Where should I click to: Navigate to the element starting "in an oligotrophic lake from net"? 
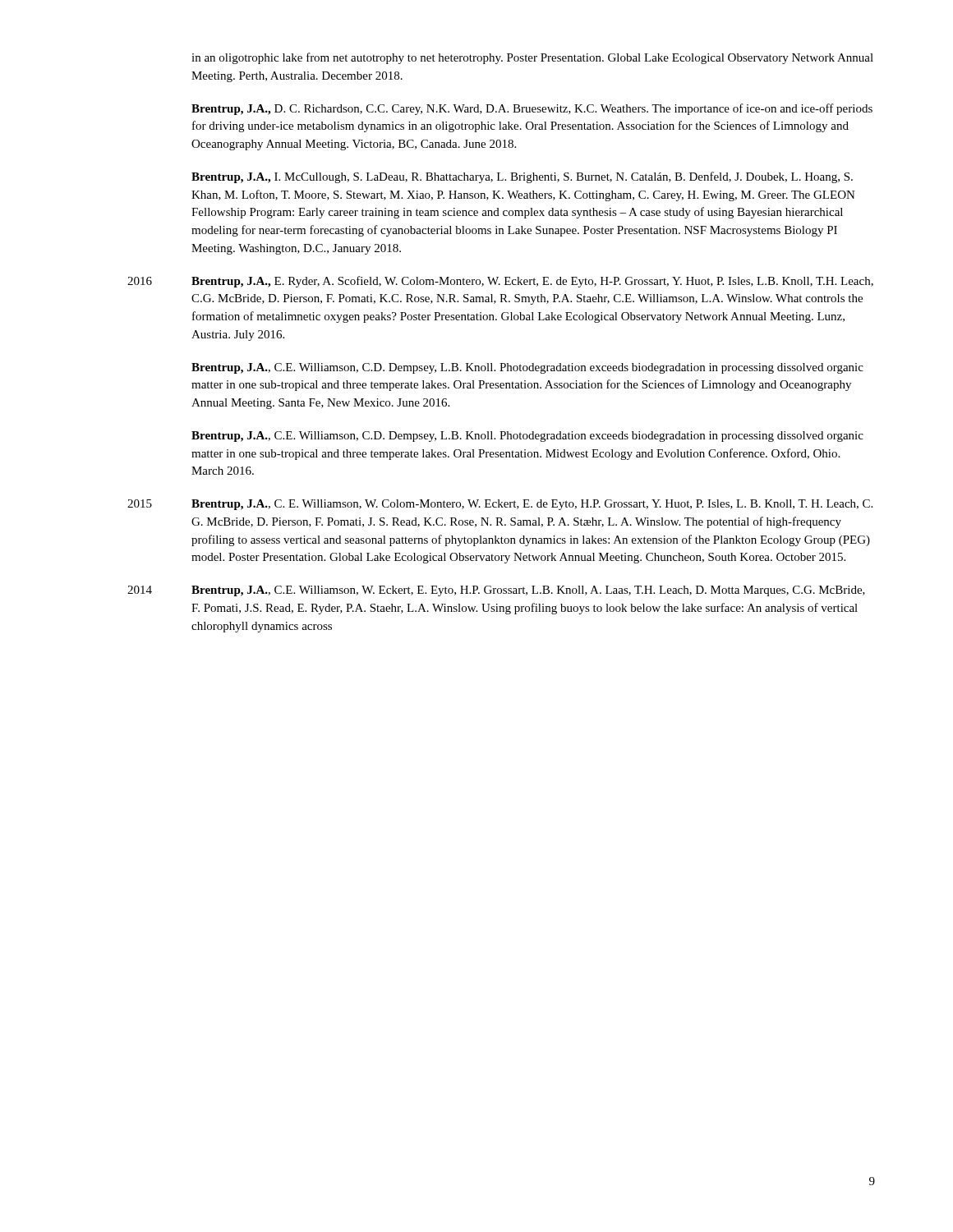click(533, 67)
